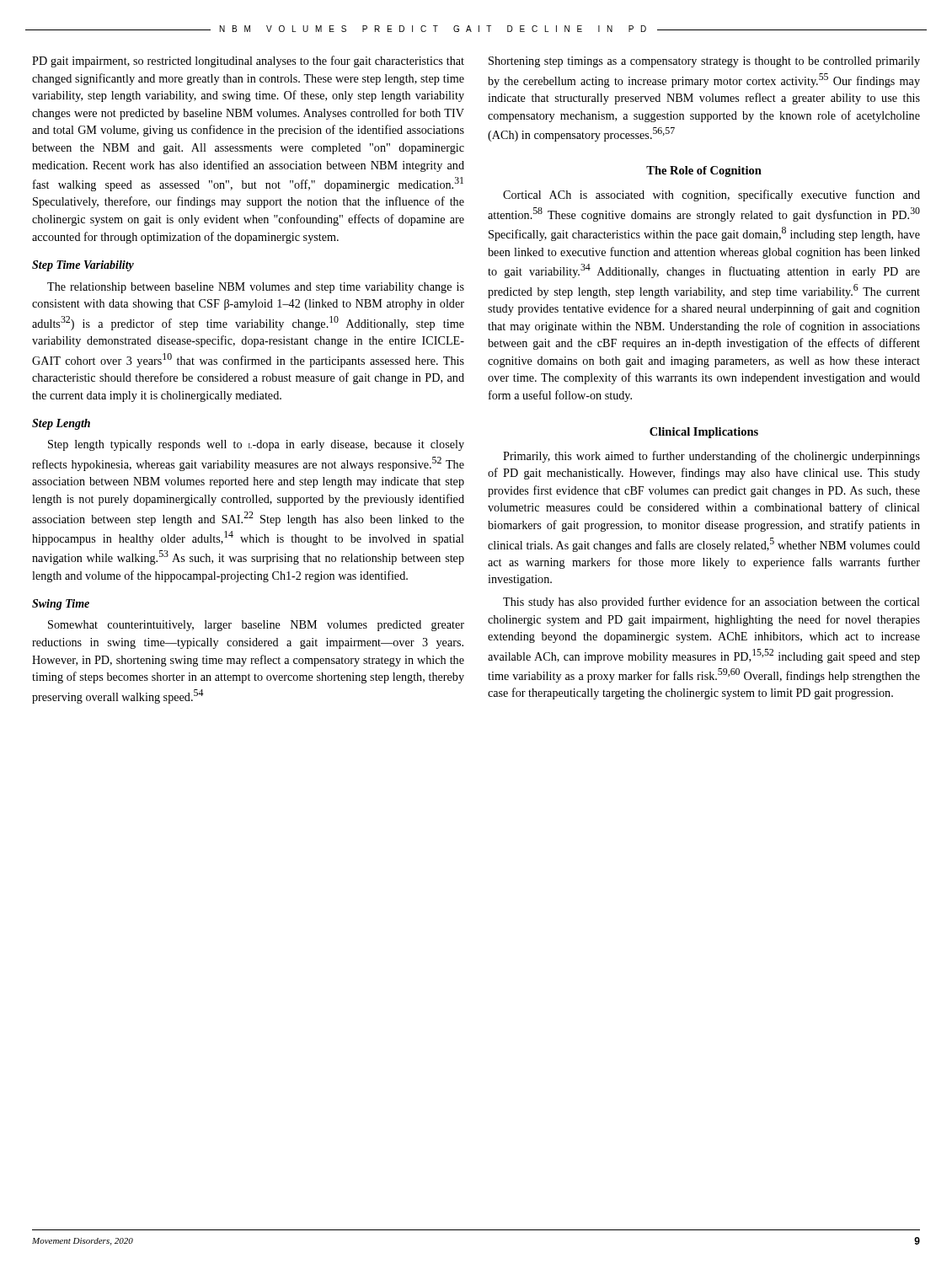
Task: Point to the text block starting "Swing Time"
Action: [x=61, y=604]
